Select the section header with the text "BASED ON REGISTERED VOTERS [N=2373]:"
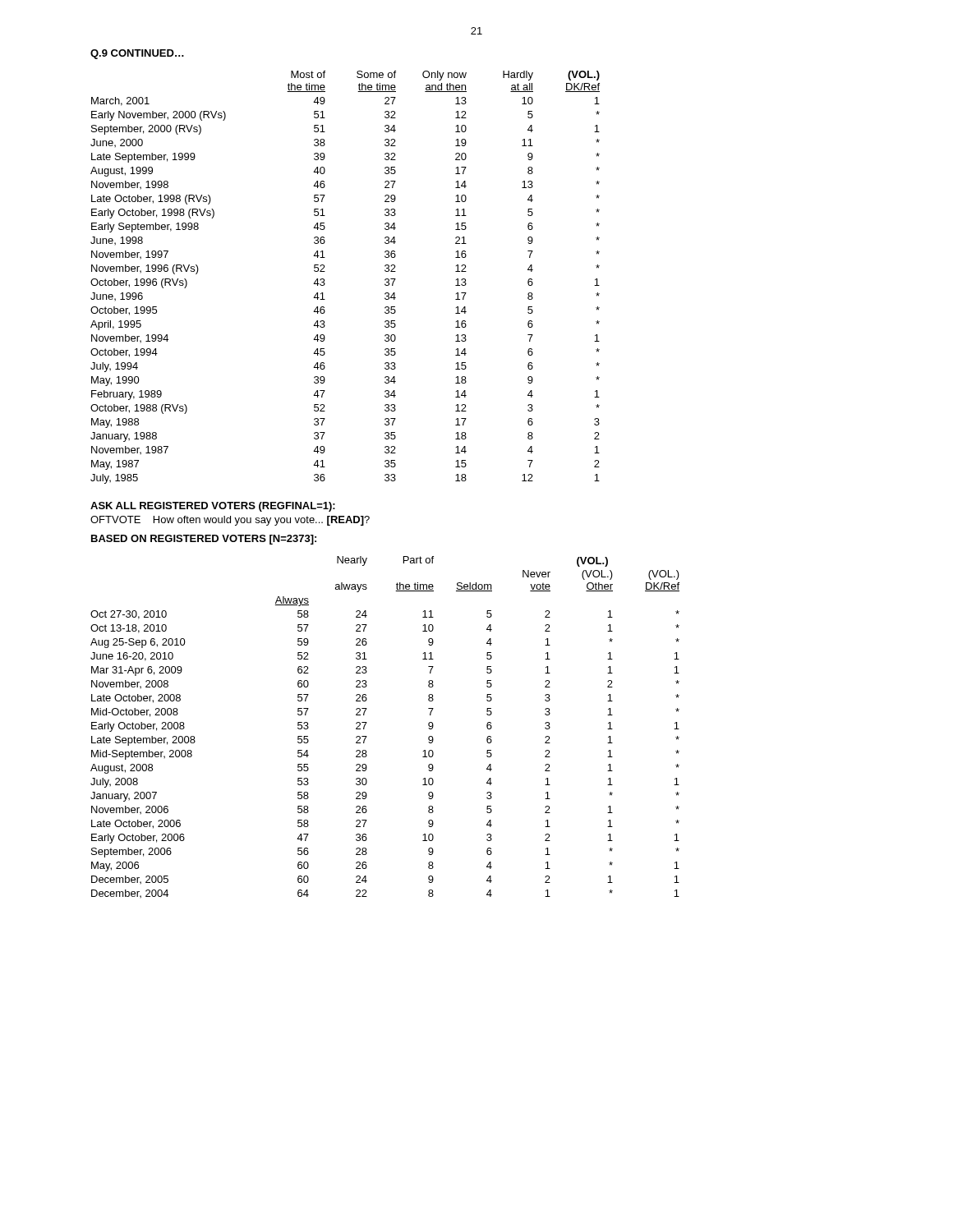The width and height of the screenshot is (953, 1232). [x=204, y=538]
